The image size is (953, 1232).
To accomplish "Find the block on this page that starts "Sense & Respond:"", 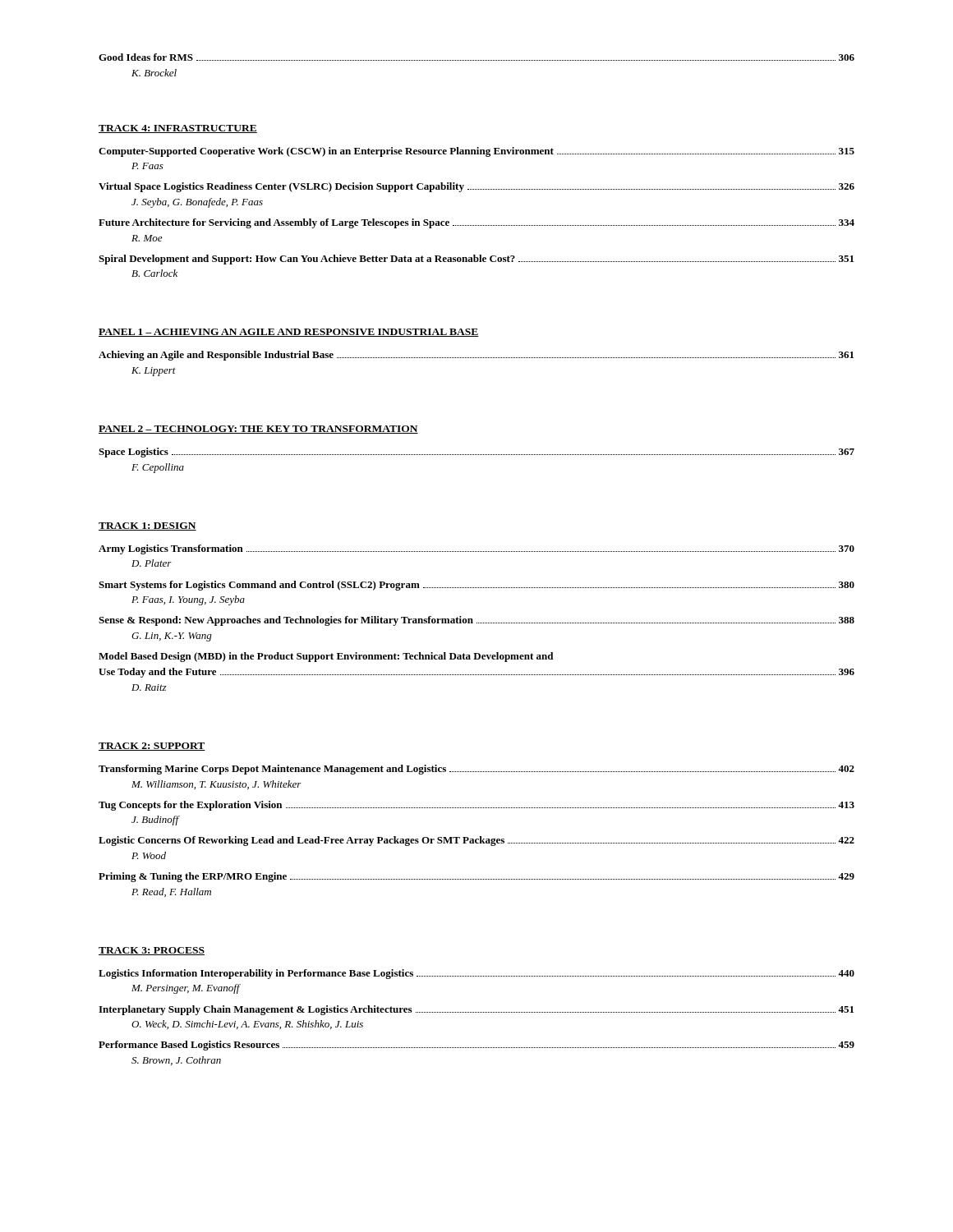I will (x=476, y=628).
